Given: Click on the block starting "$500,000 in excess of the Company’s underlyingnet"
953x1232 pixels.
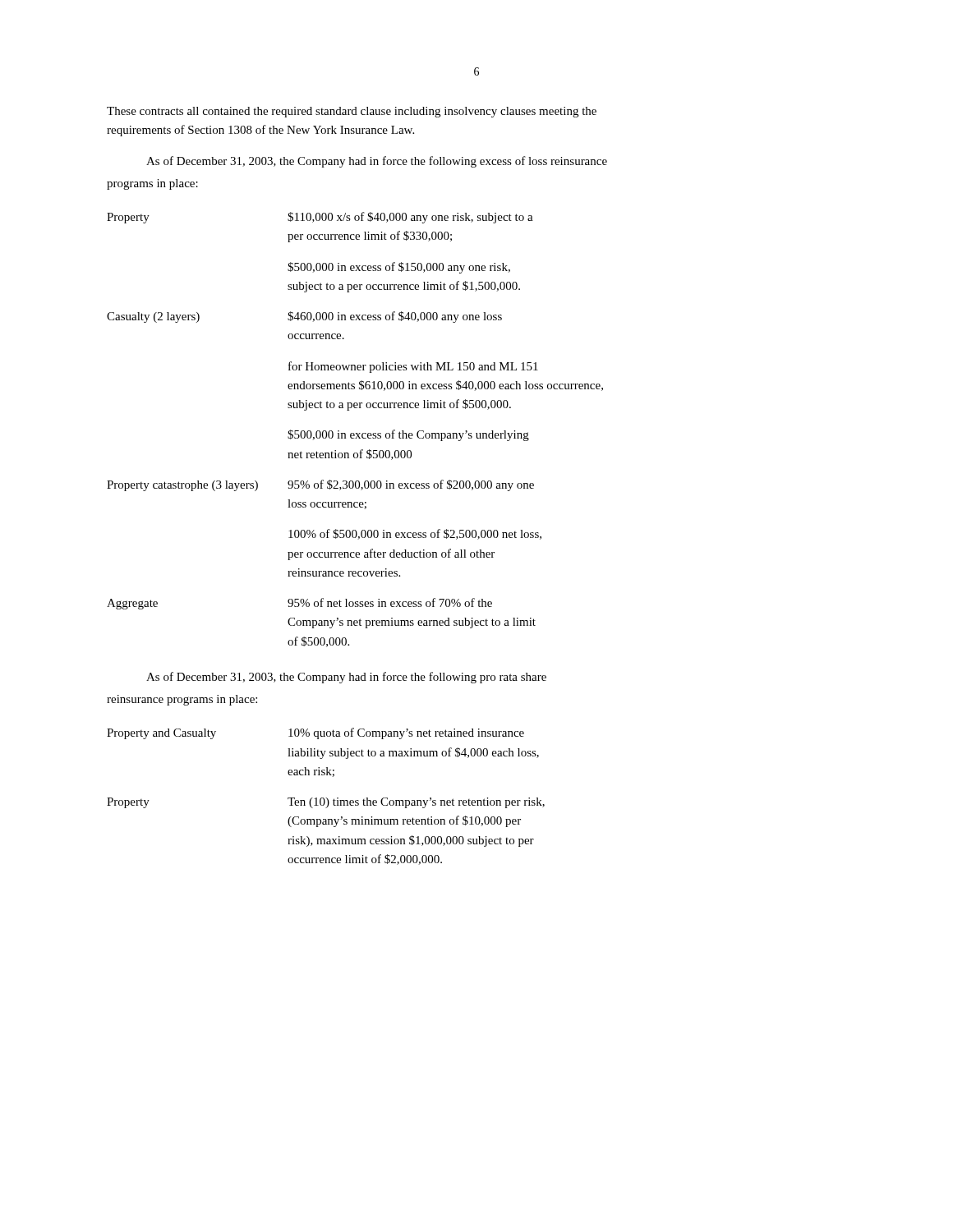Looking at the screenshot, I should point(476,445).
